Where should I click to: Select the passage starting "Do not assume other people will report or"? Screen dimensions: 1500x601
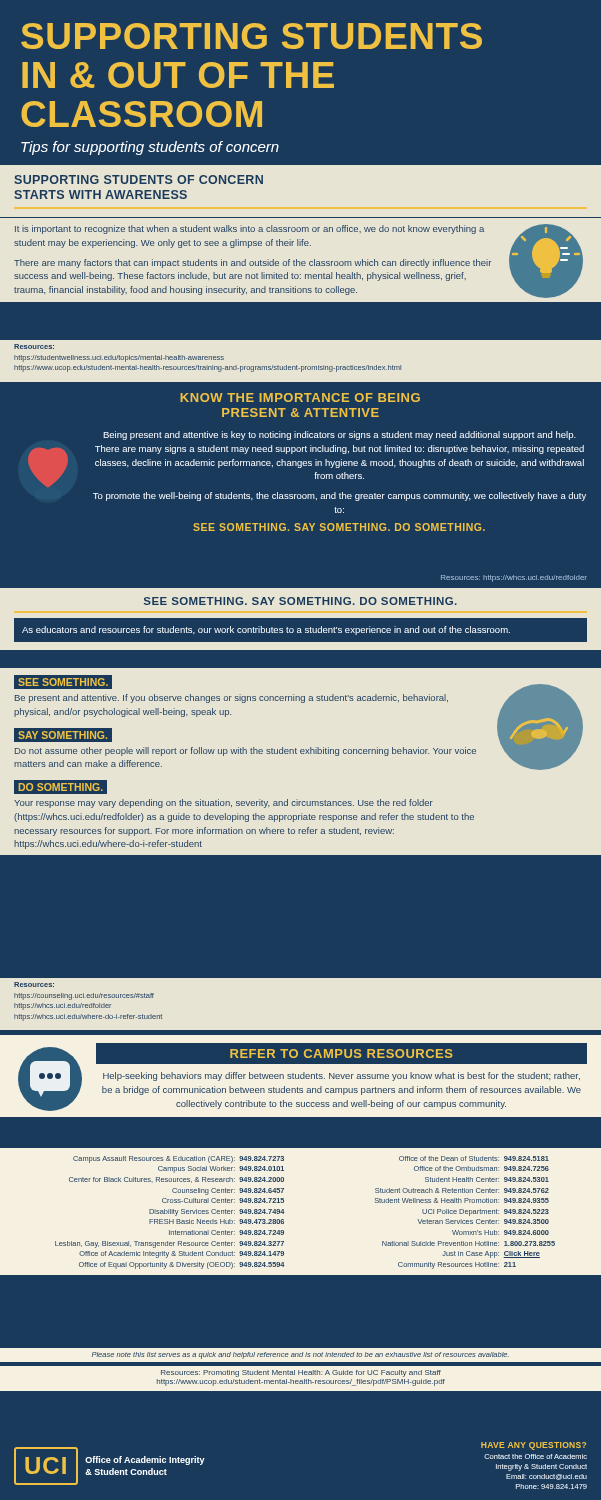[x=245, y=757]
